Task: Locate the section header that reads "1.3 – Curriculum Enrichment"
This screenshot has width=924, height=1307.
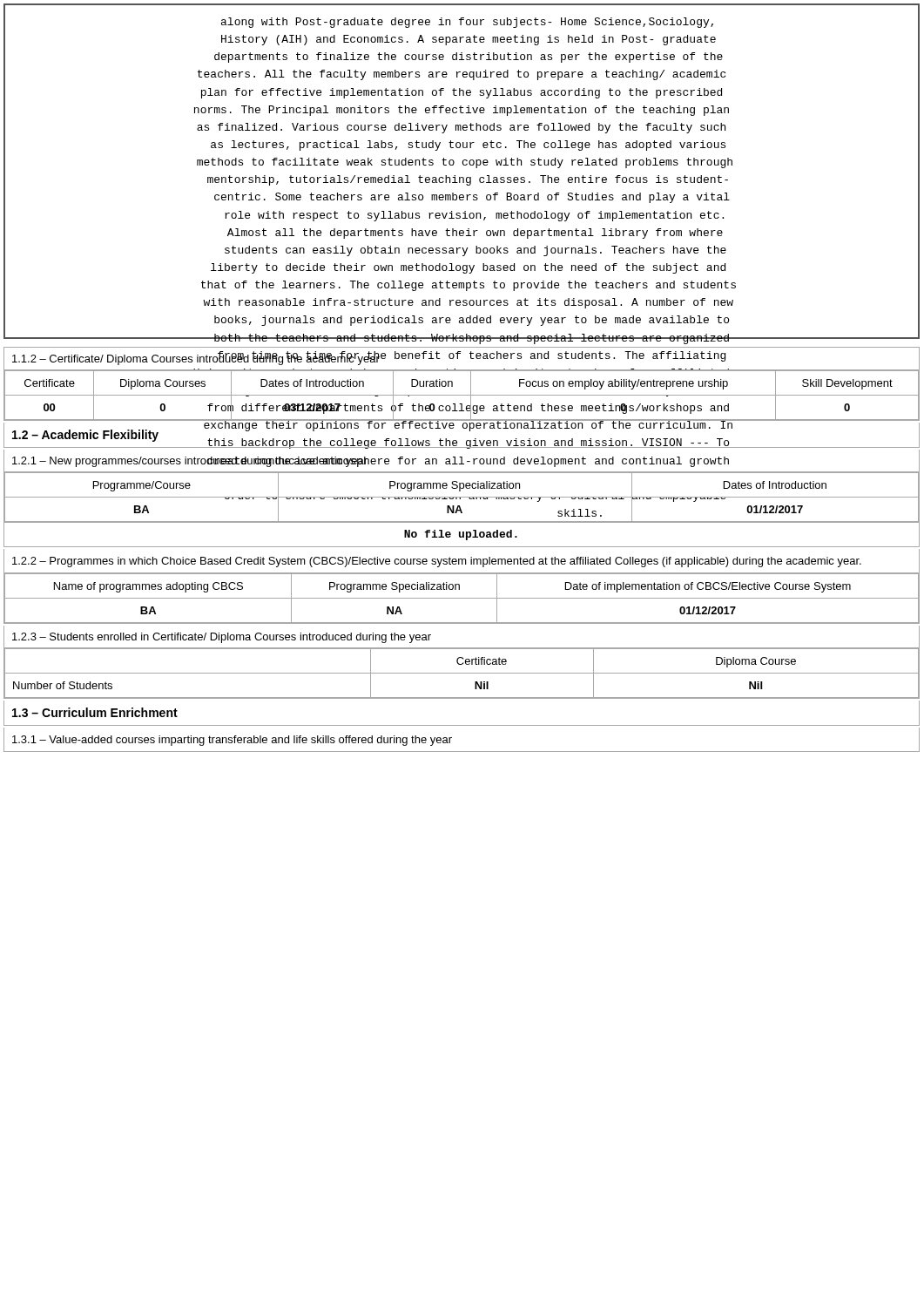Action: pos(94,713)
